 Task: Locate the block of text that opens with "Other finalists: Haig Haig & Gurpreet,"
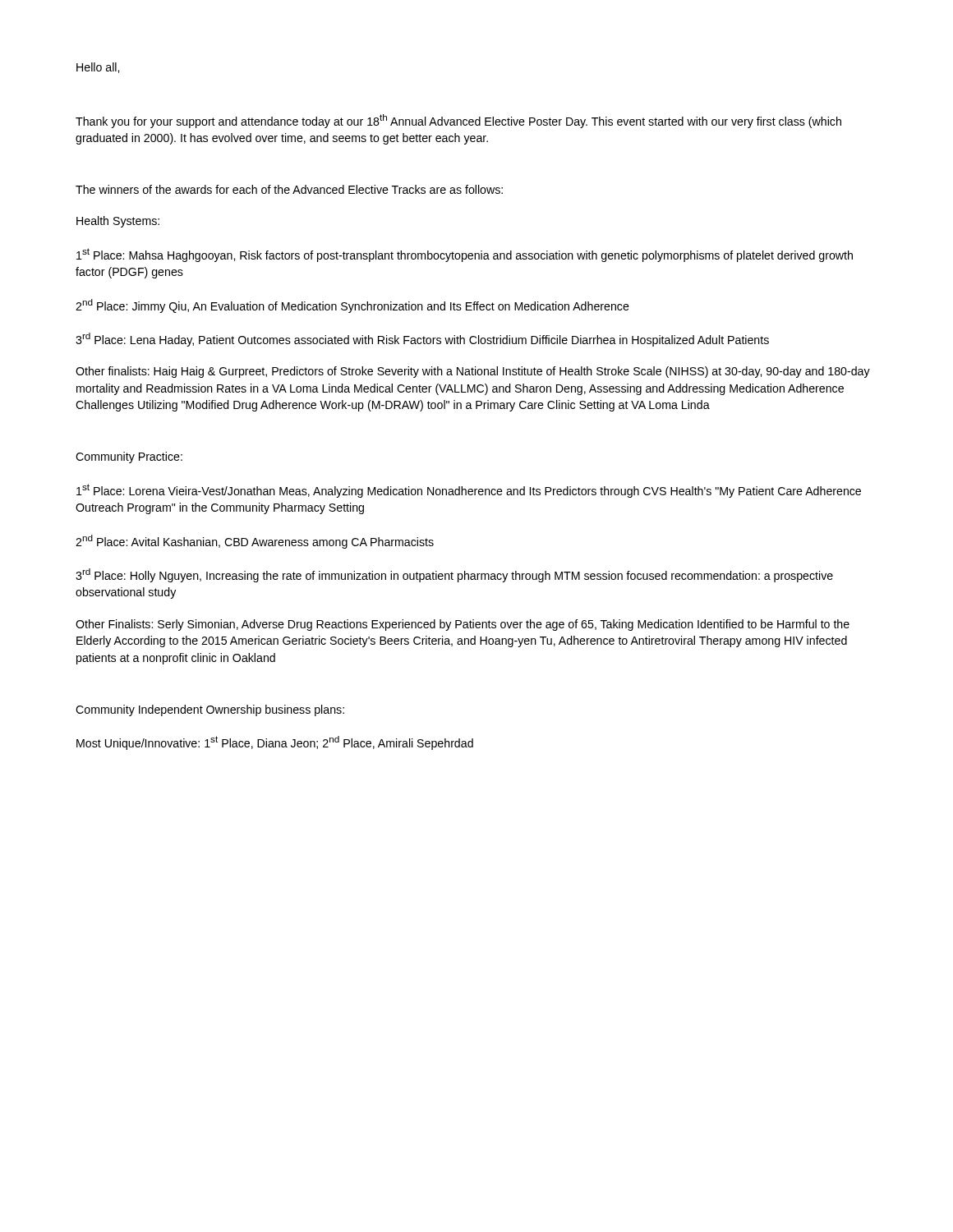tap(473, 388)
